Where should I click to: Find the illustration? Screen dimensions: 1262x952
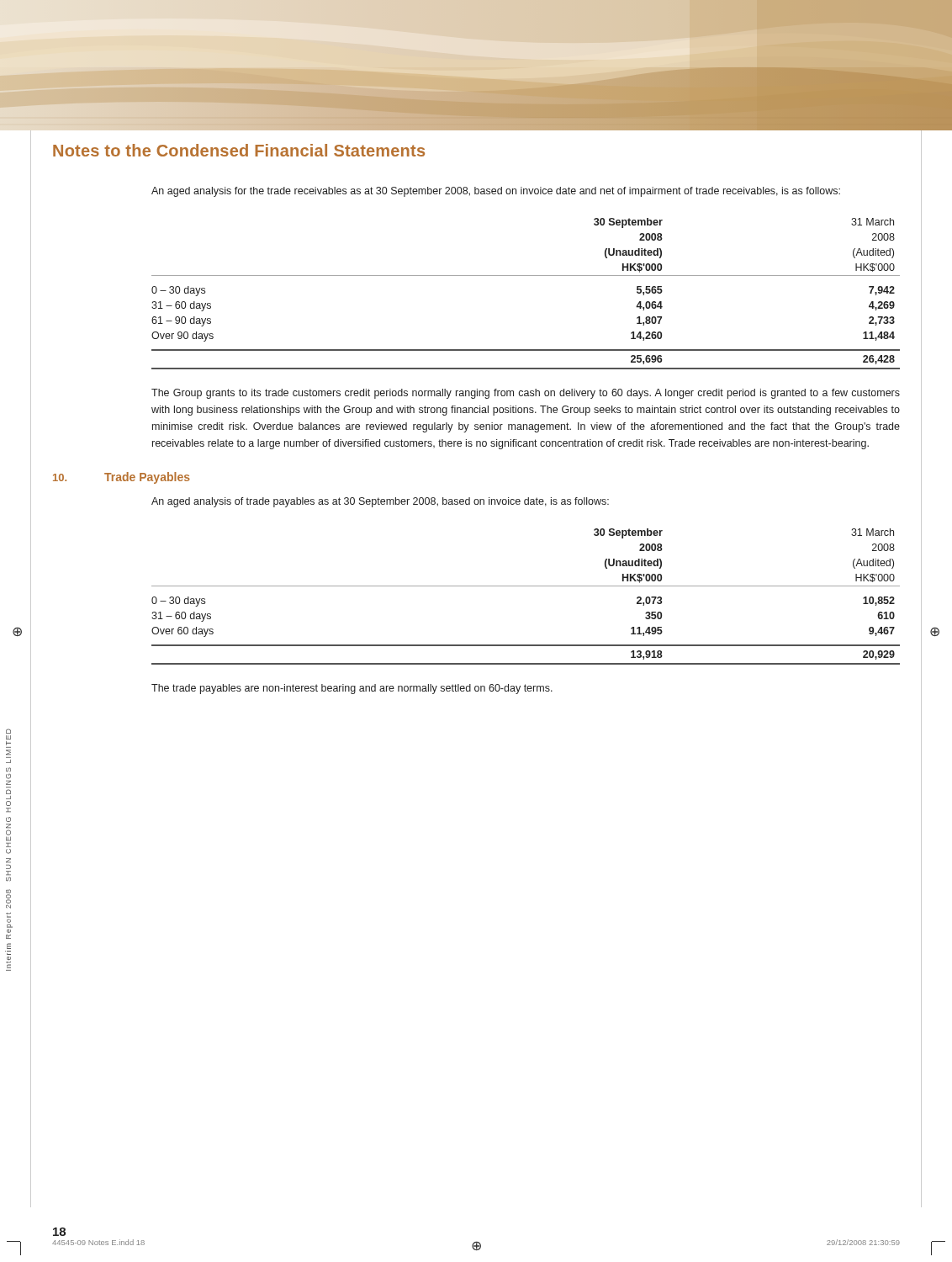pyautogui.click(x=476, y=65)
